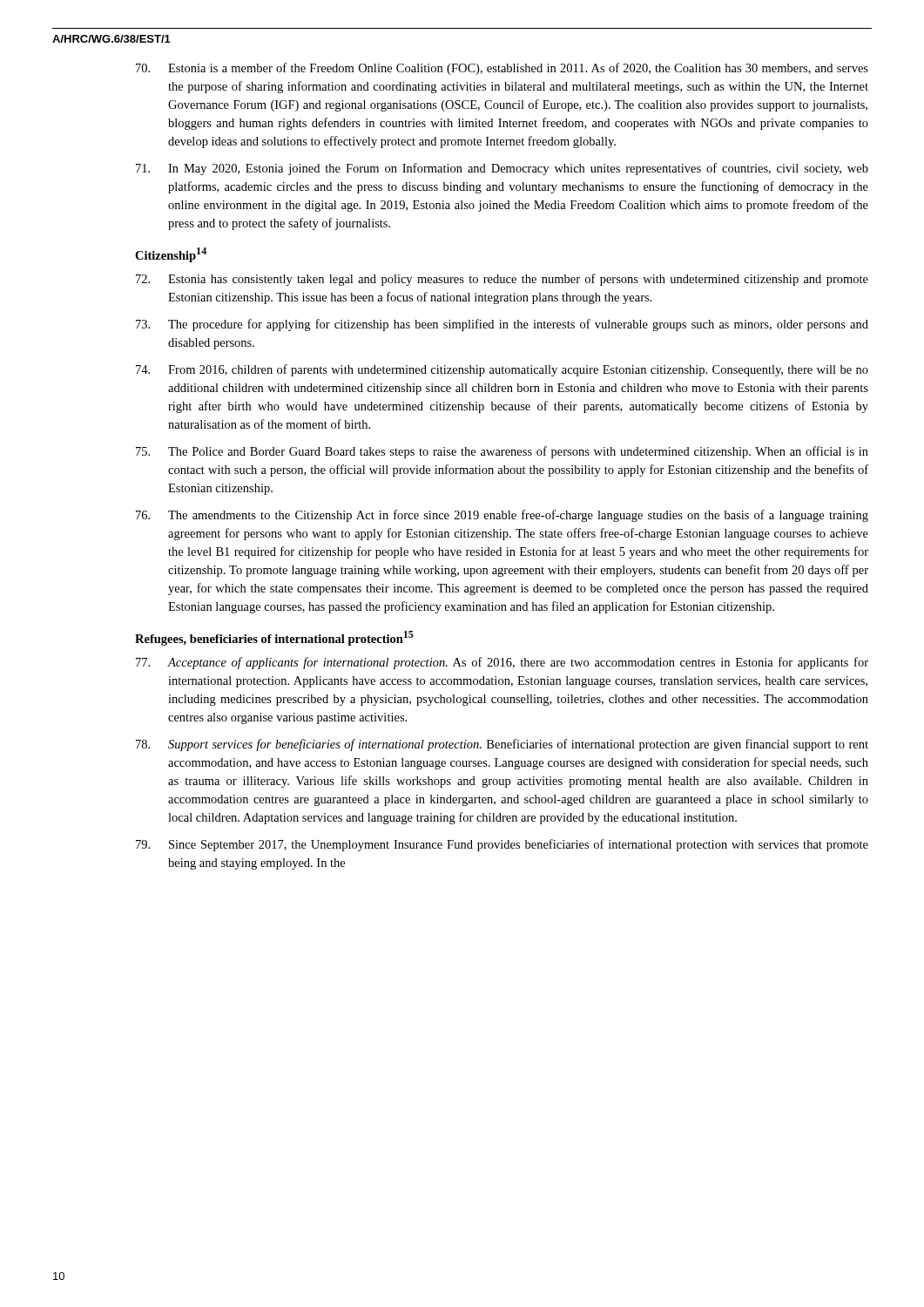Find the block on this page that starts "The Police and Border Guard"

[503, 470]
